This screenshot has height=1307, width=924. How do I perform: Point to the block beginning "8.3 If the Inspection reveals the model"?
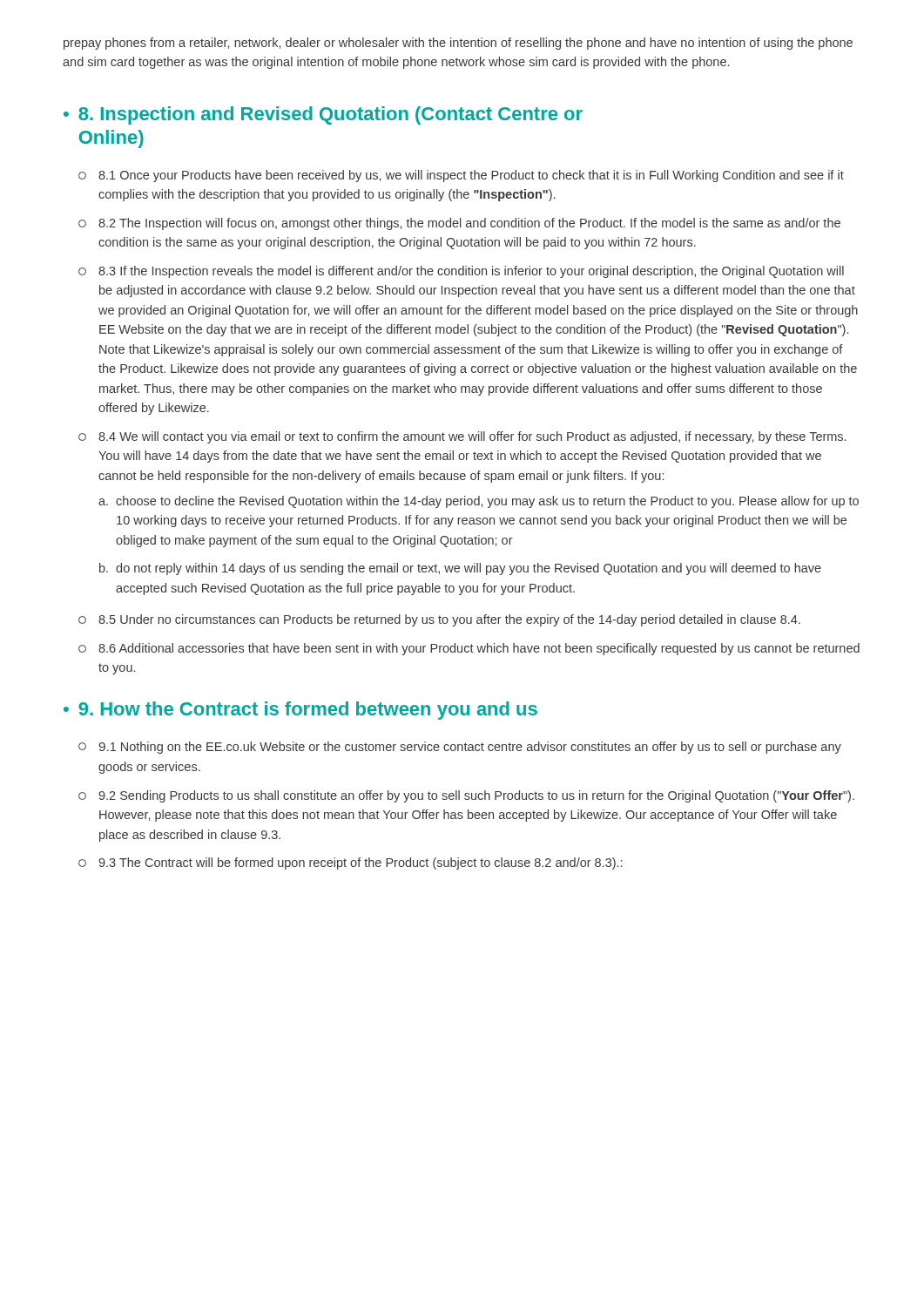coord(470,340)
